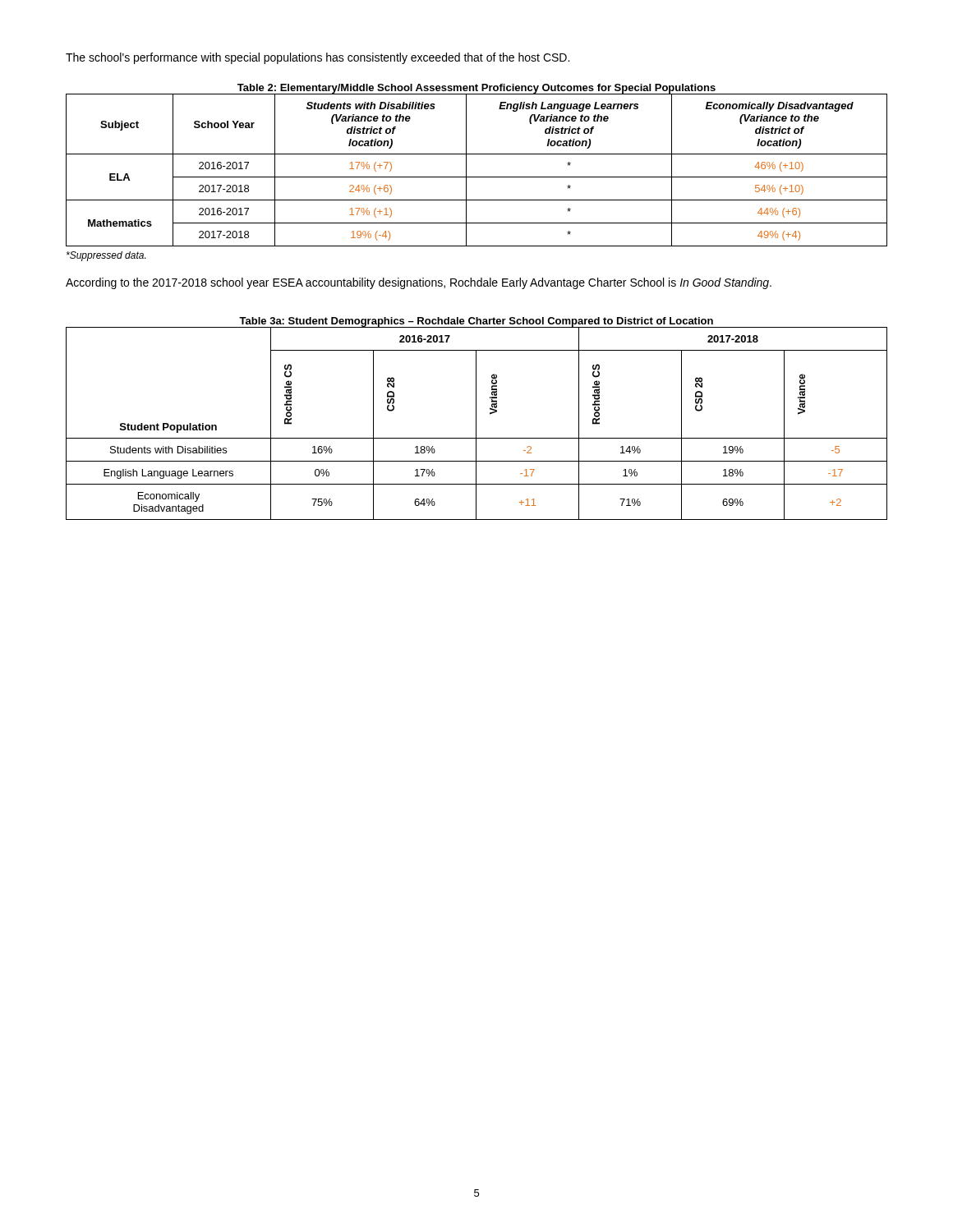Locate the table with the text "24% (+6)"

tap(476, 164)
